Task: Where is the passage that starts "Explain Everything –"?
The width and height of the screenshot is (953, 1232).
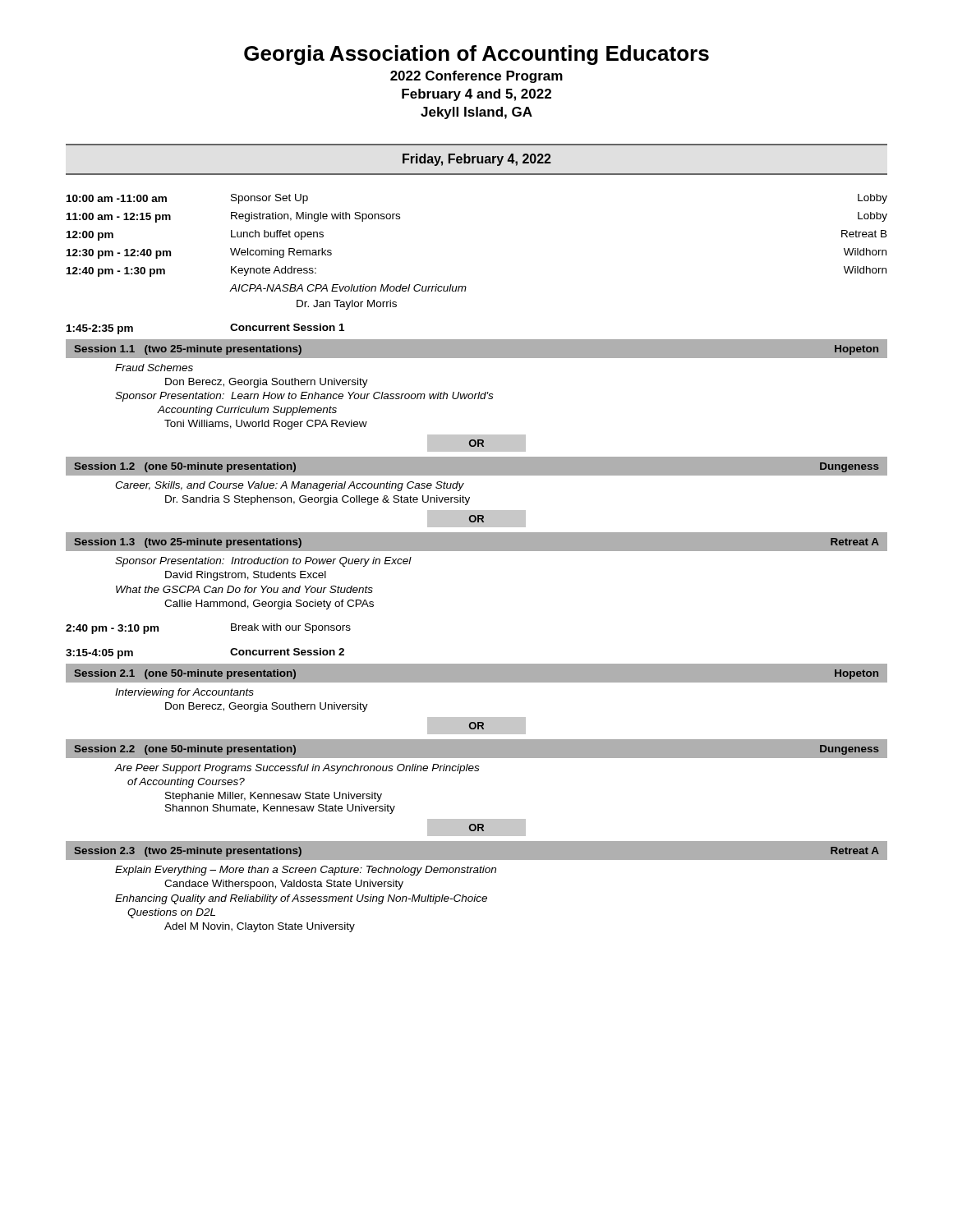Action: click(x=306, y=871)
